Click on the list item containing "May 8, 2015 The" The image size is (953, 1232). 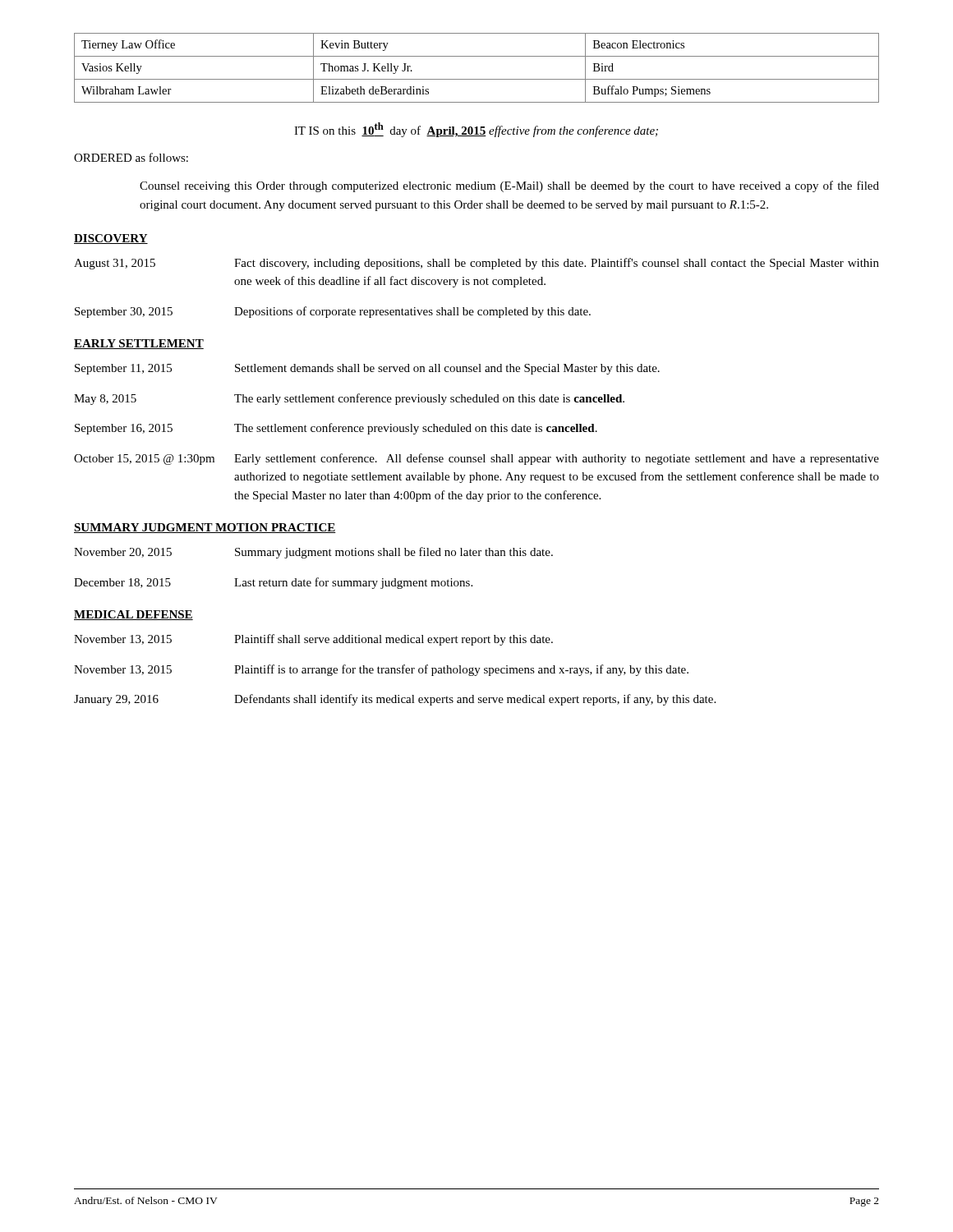point(476,398)
